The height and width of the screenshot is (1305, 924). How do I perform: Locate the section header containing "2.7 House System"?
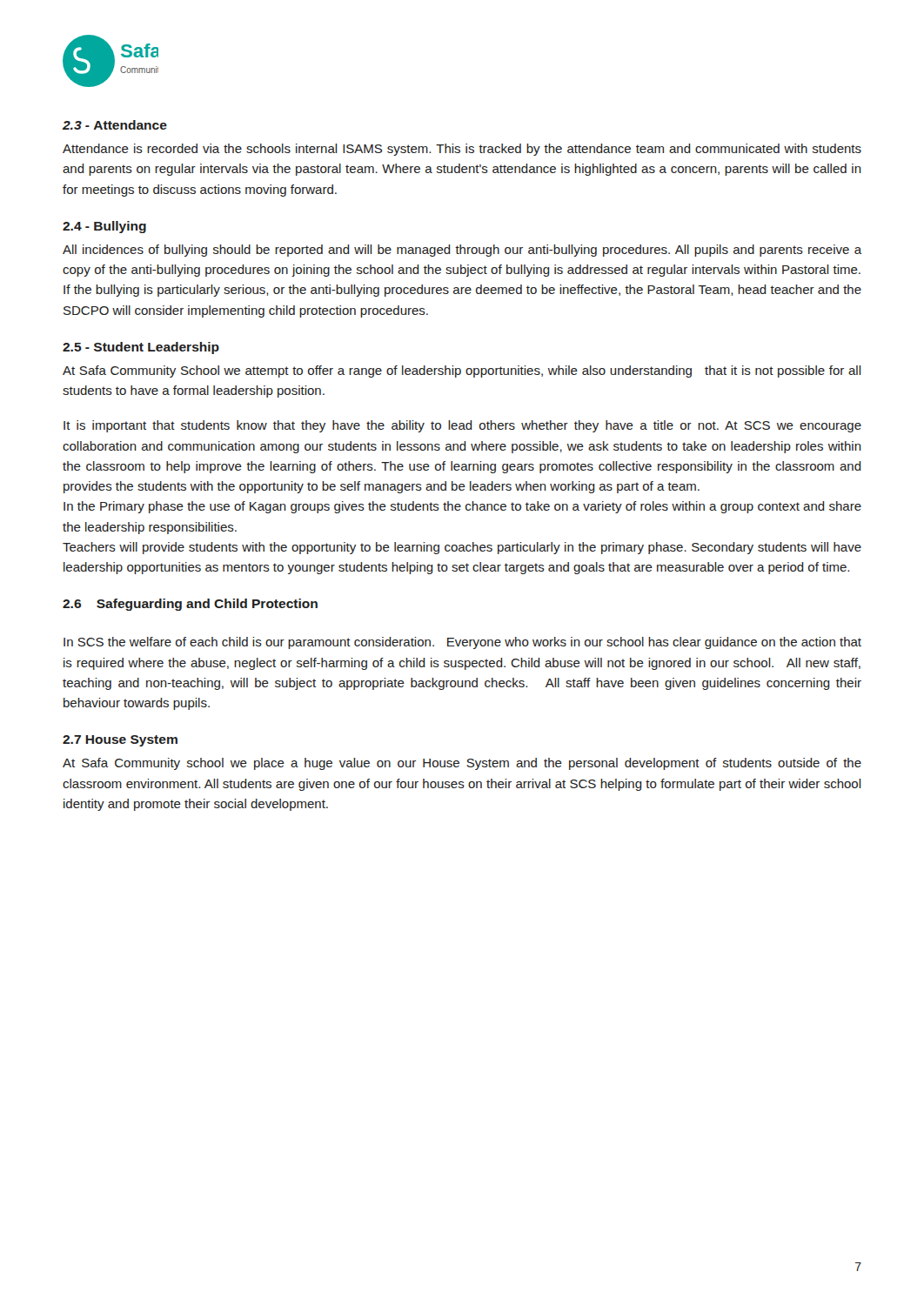[120, 741]
